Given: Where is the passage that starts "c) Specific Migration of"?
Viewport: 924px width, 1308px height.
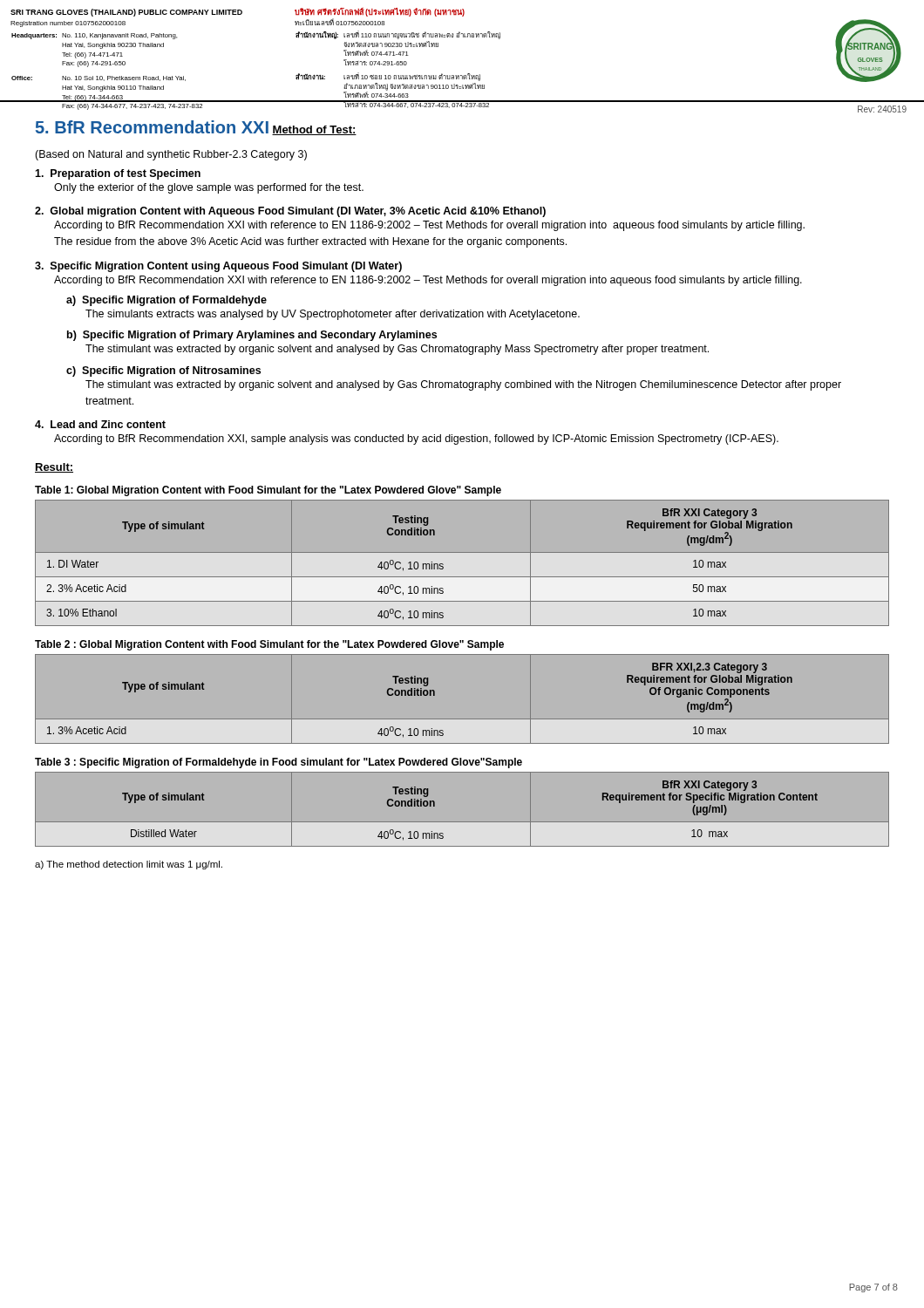Looking at the screenshot, I should tap(478, 387).
